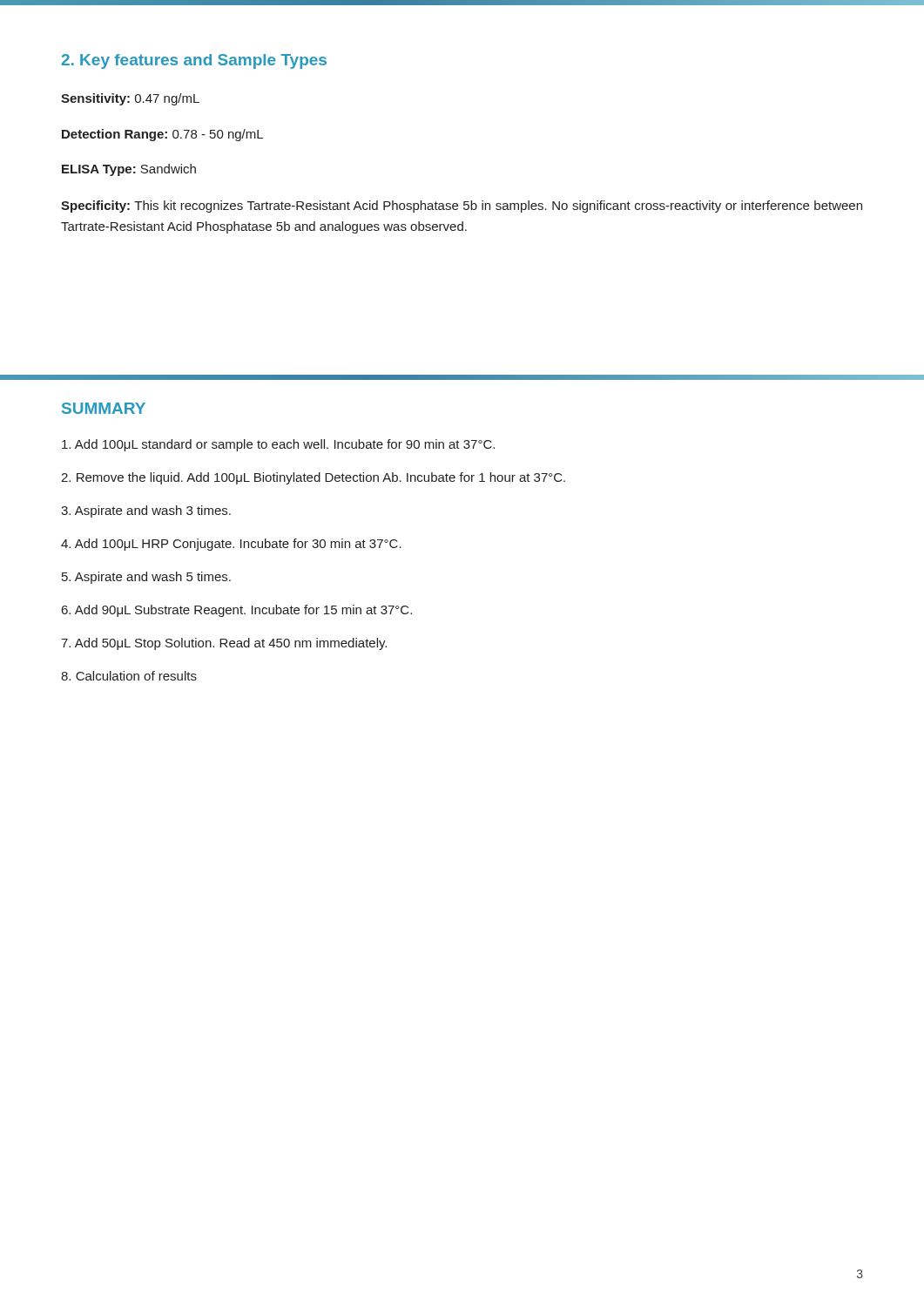
Task: Select the list item that reads "4. Add 100μL HRP Conjugate. Incubate for 30"
Action: (x=231, y=543)
